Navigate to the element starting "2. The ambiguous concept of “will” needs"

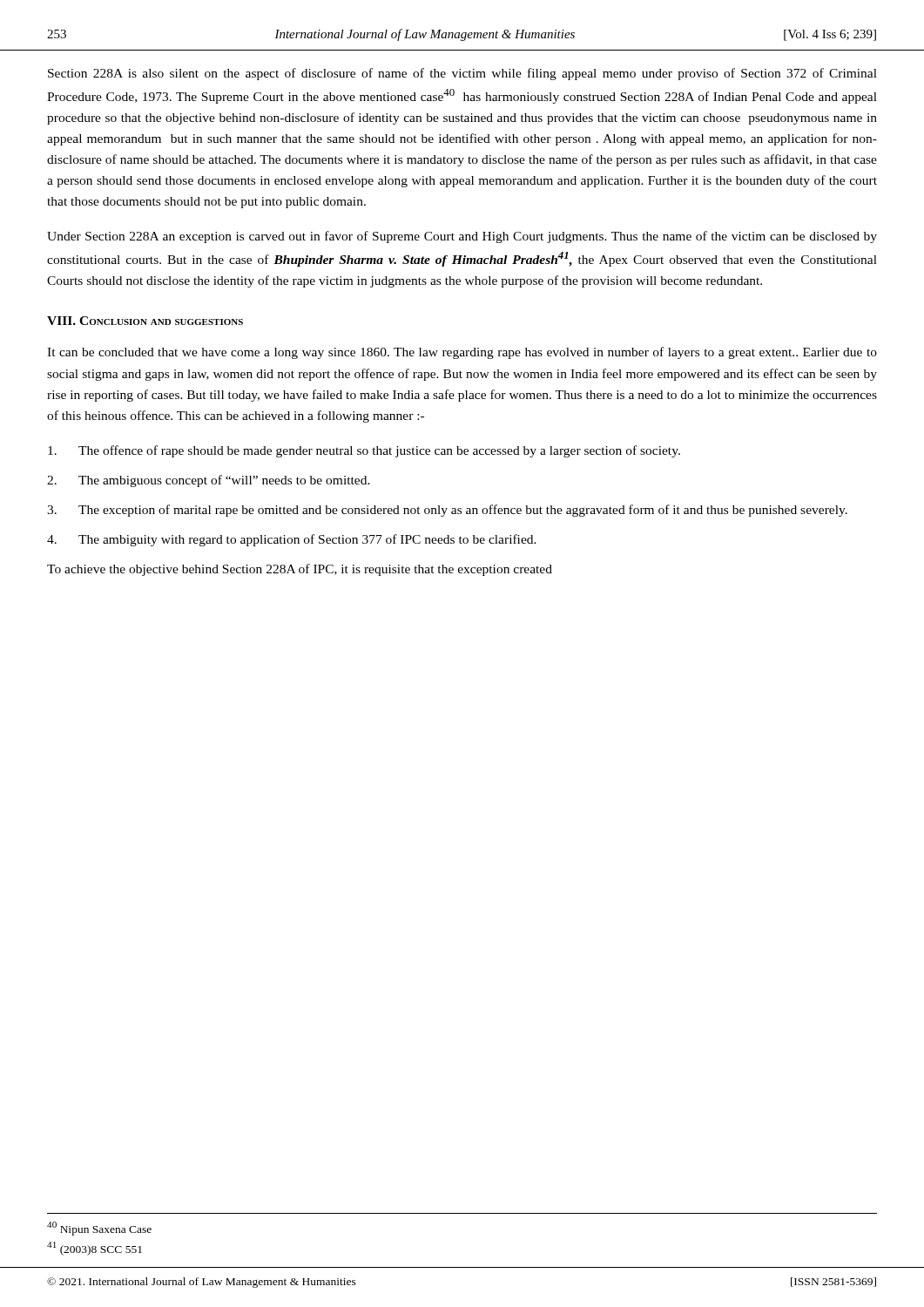click(209, 481)
